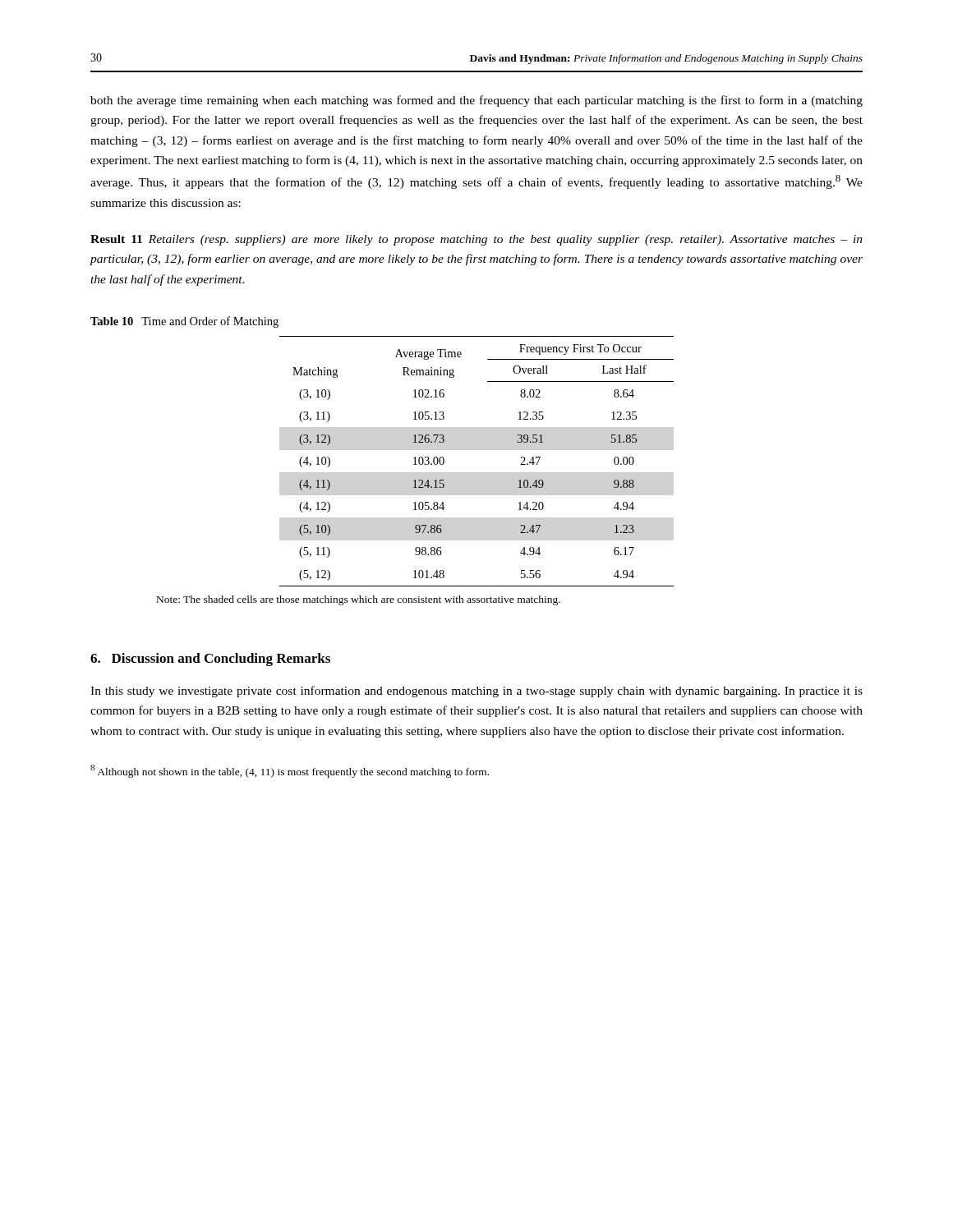Find the section header
This screenshot has height=1232, width=953.
click(x=210, y=658)
